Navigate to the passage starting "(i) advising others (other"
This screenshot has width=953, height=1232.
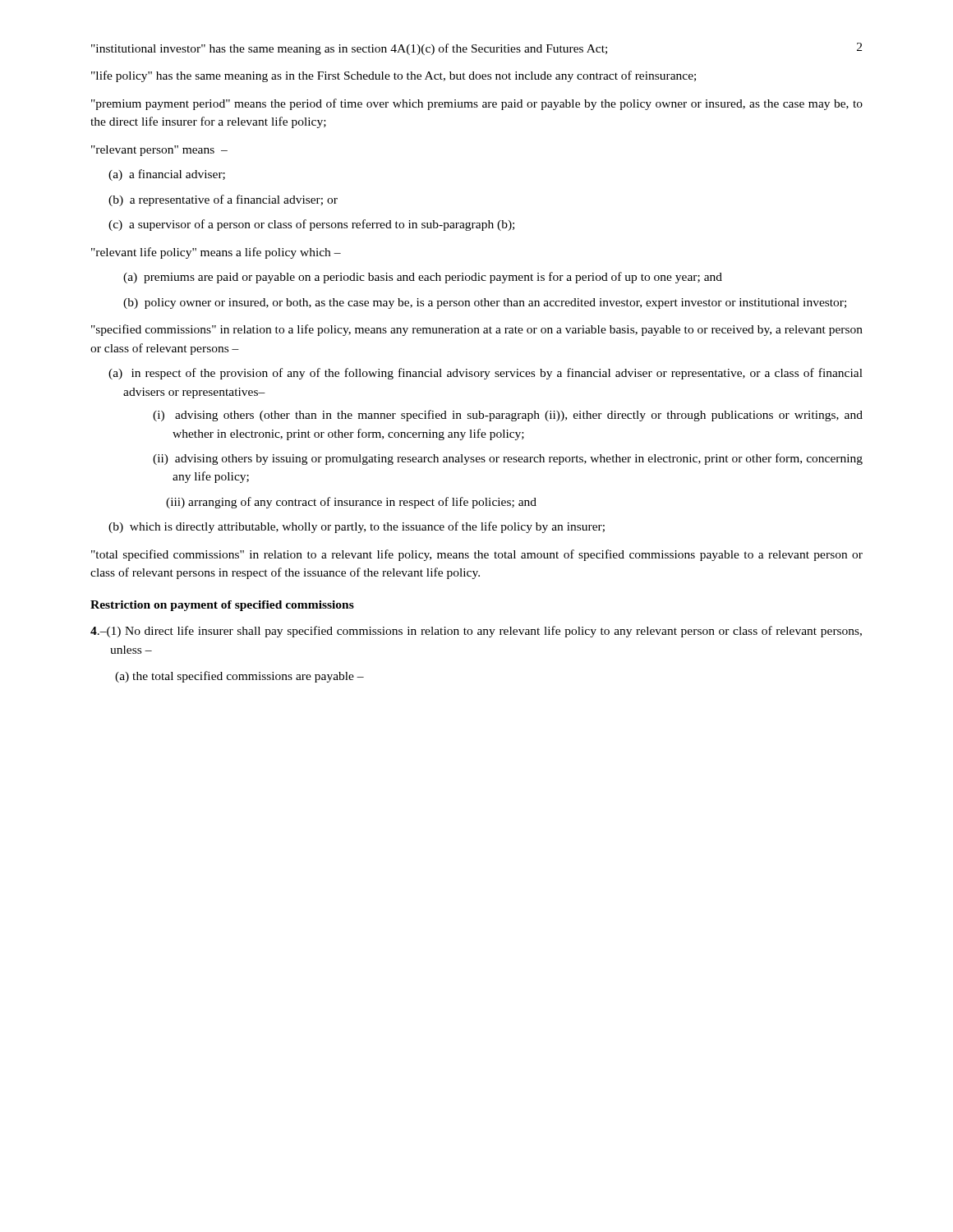508,424
